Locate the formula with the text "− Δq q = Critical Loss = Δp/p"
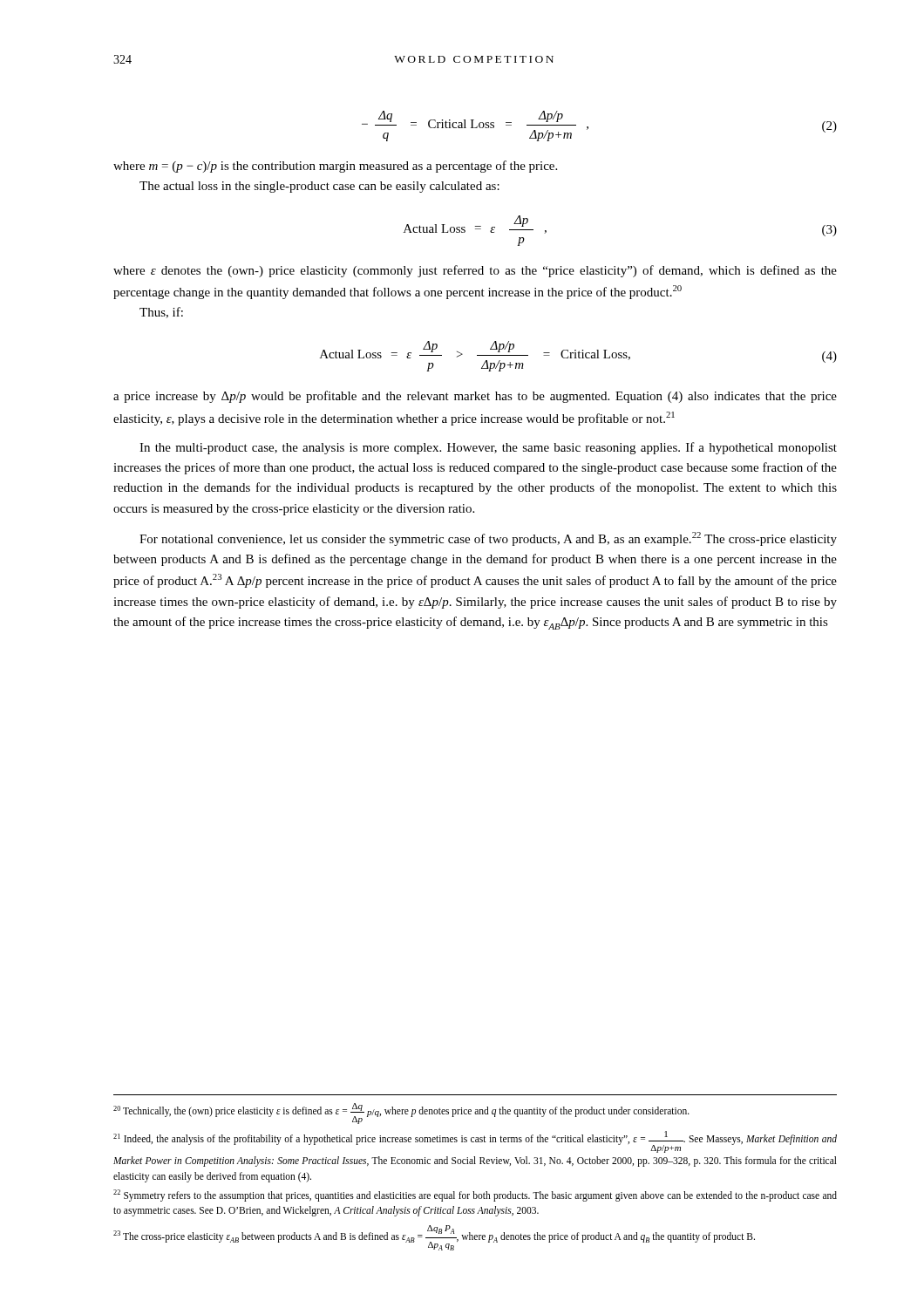Screen dimensions: 1308x924 click(599, 125)
